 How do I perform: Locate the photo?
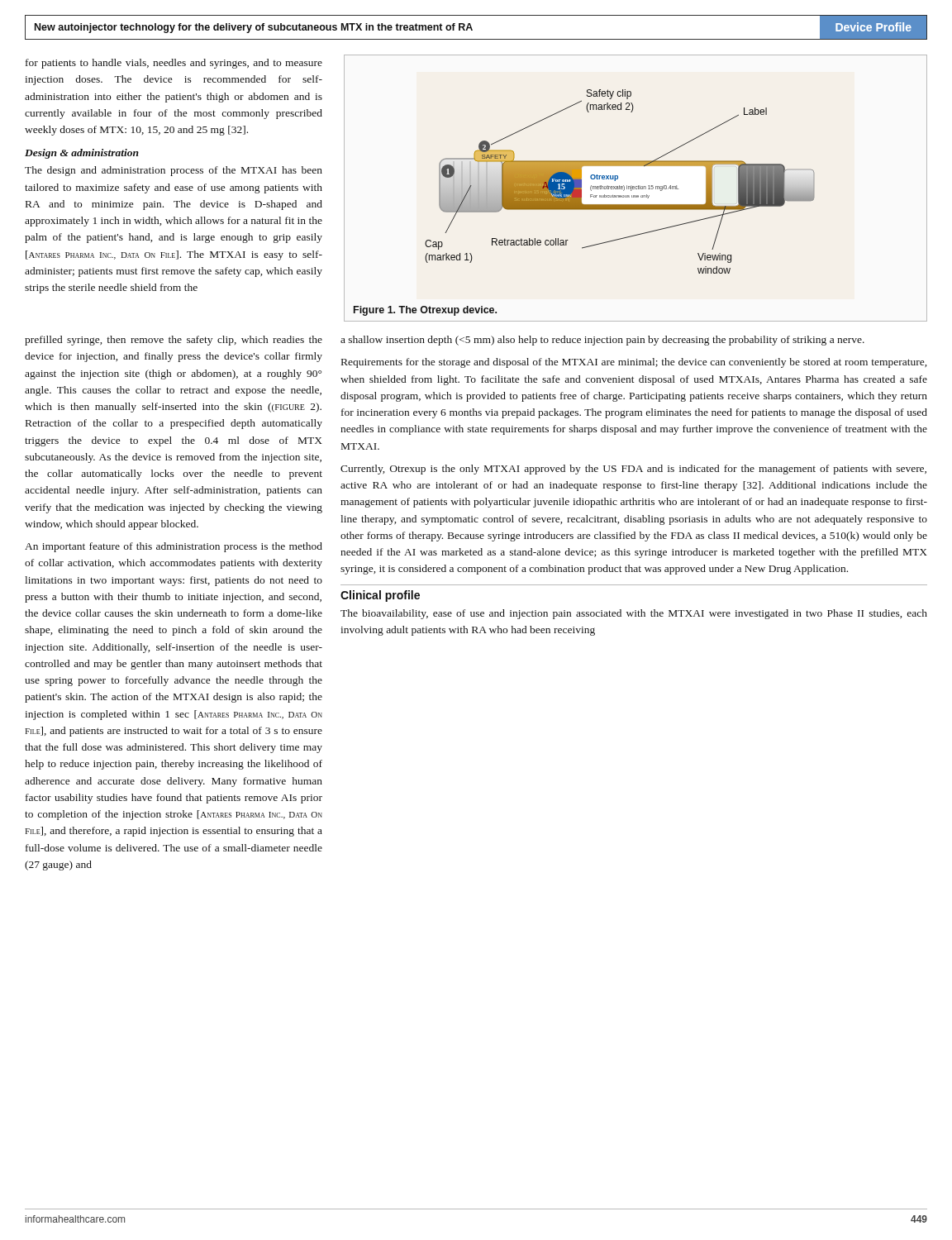click(x=636, y=188)
